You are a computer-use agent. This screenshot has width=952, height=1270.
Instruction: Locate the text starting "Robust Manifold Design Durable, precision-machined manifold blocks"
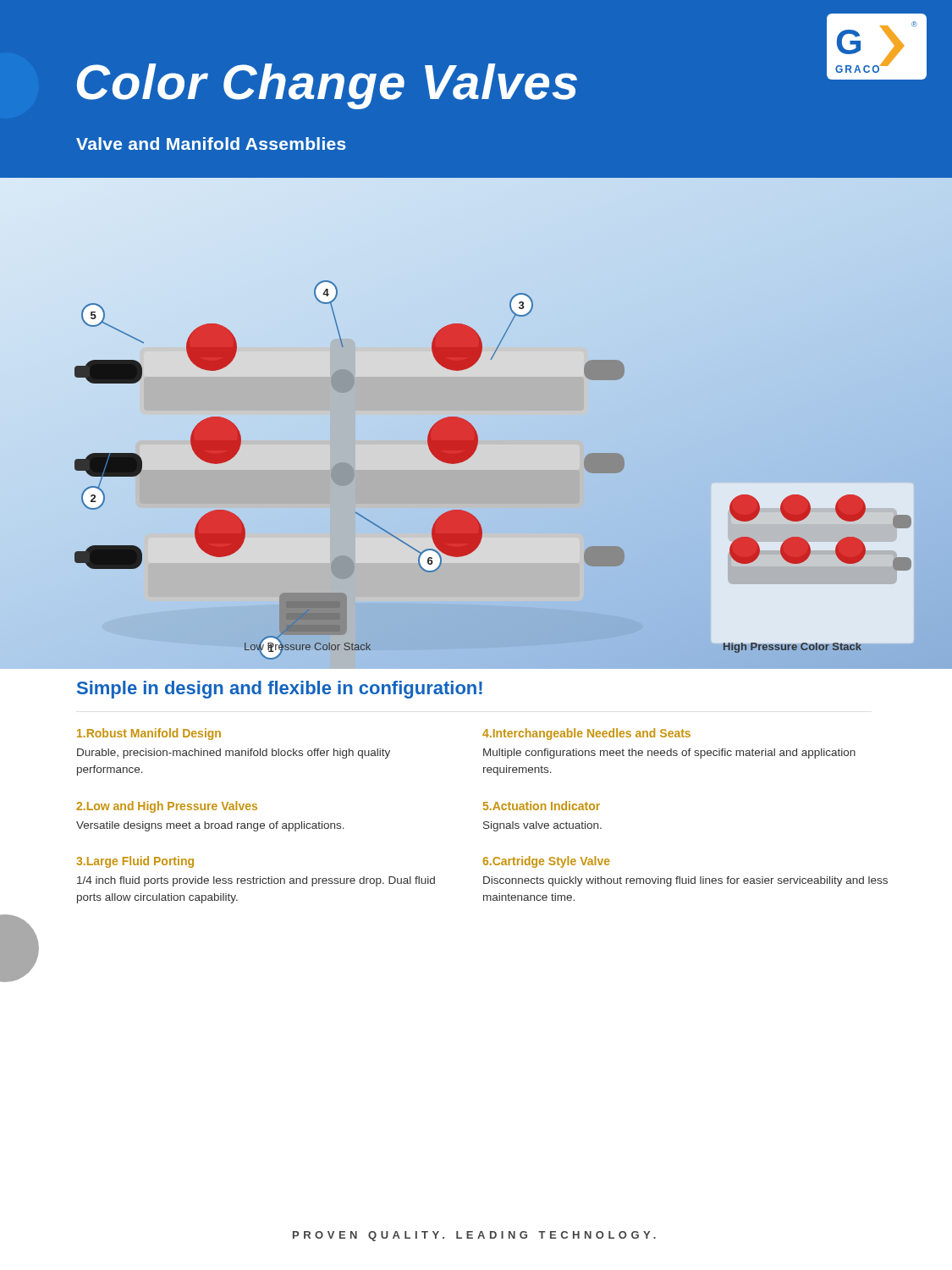(x=267, y=752)
